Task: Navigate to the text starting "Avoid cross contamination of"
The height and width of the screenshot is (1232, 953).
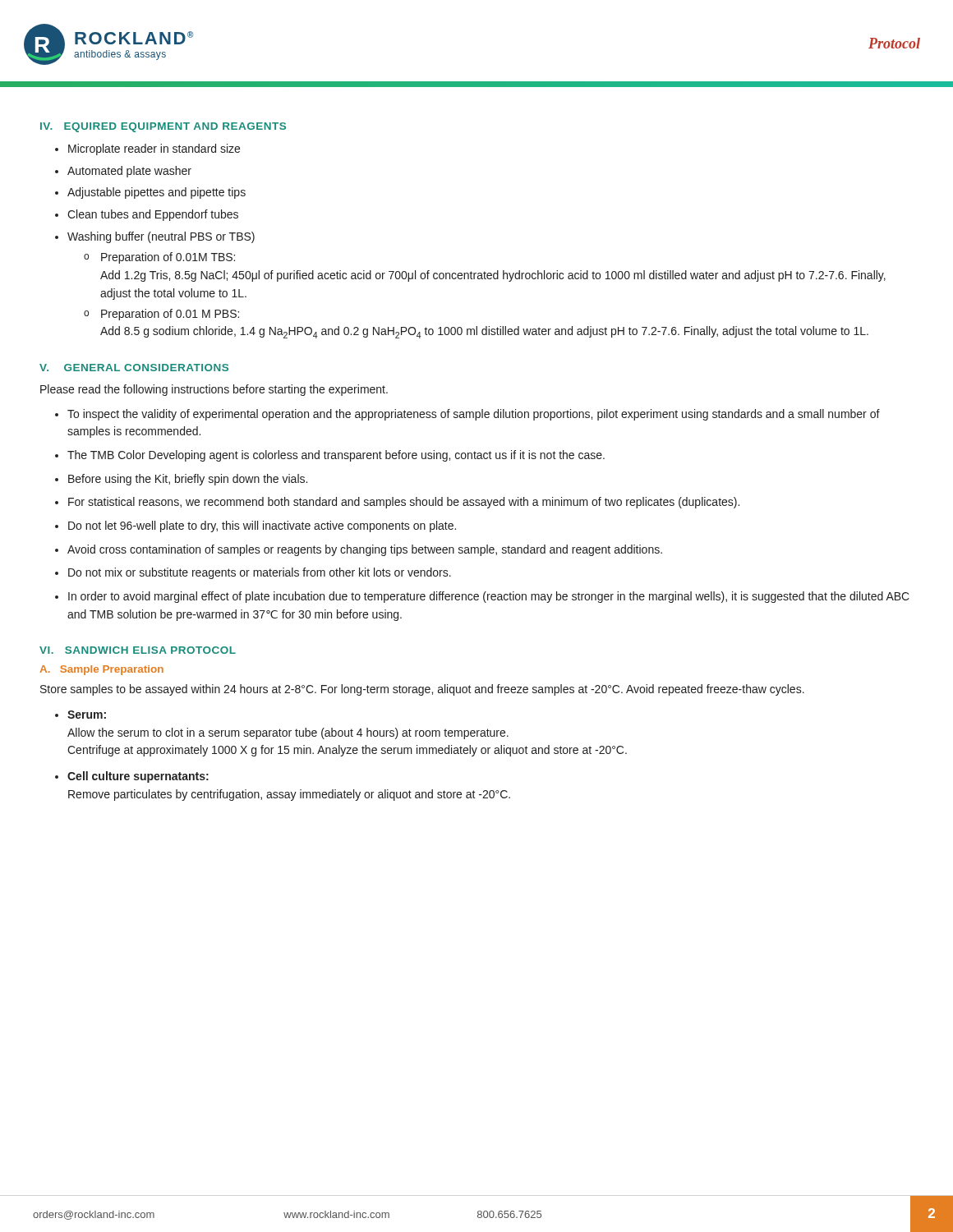Action: tap(365, 549)
